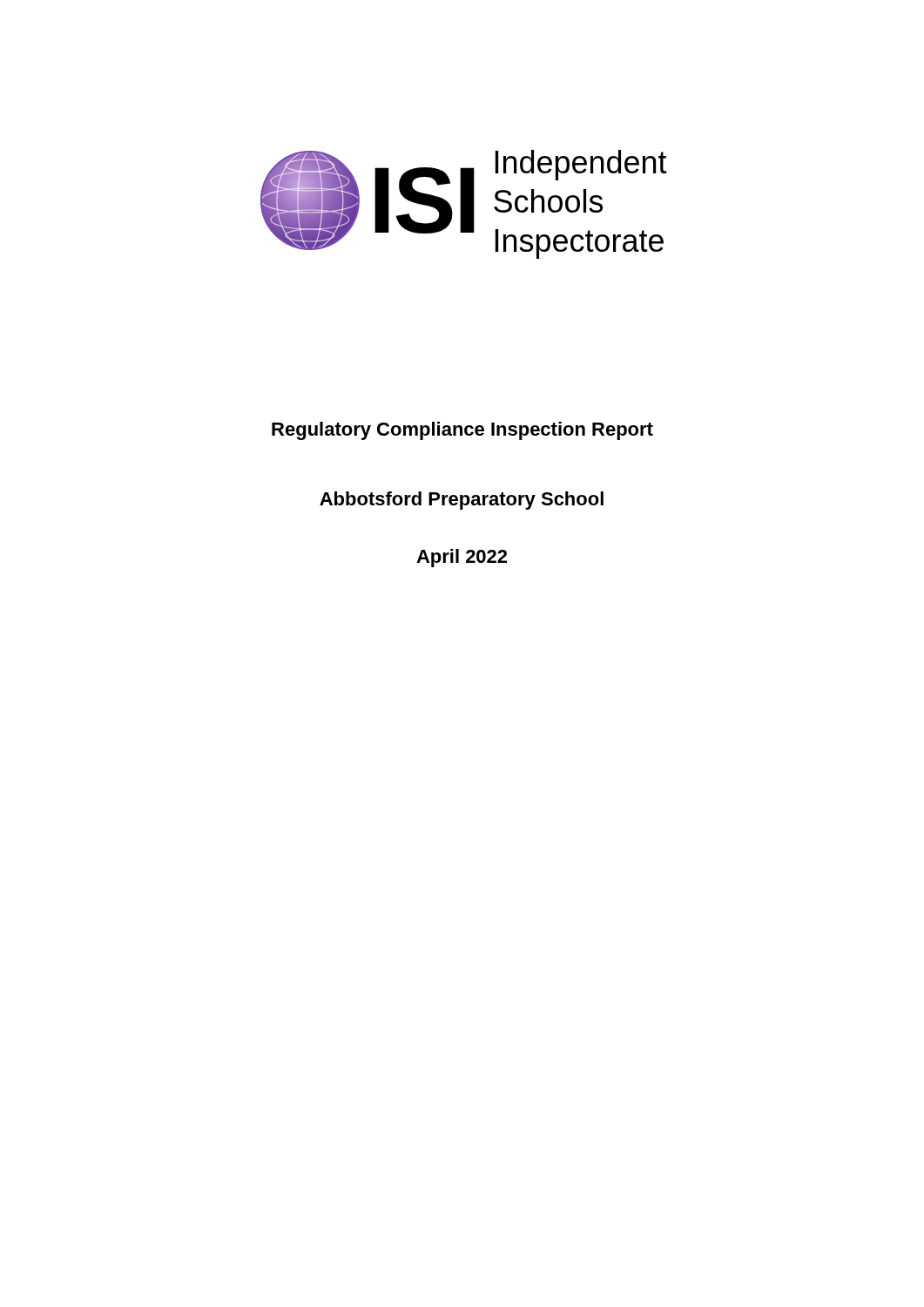Locate the block starting "April 2022"

click(x=462, y=556)
